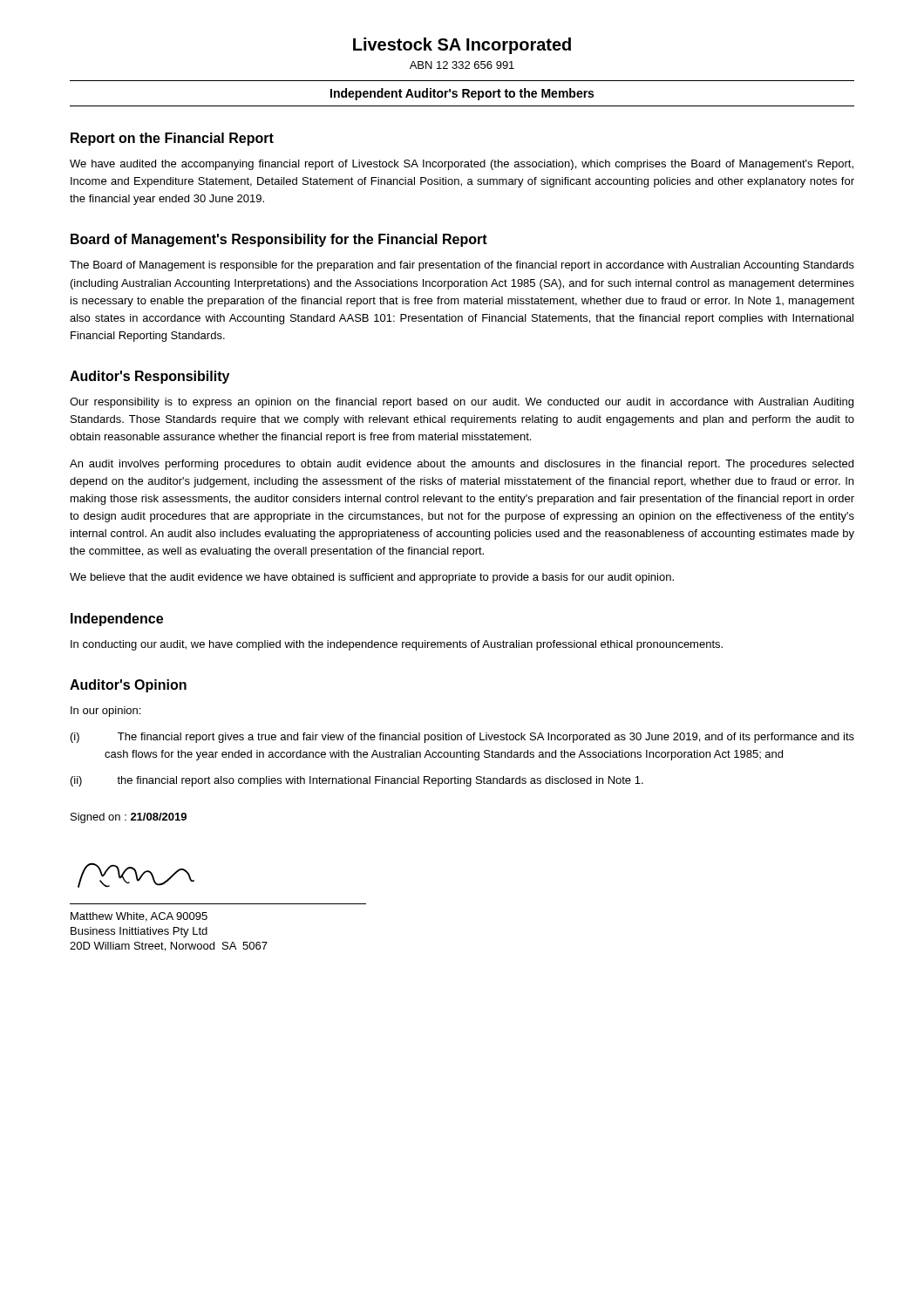Point to the element starting "Board of Management's Responsibility"
The image size is (924, 1308).
click(278, 240)
